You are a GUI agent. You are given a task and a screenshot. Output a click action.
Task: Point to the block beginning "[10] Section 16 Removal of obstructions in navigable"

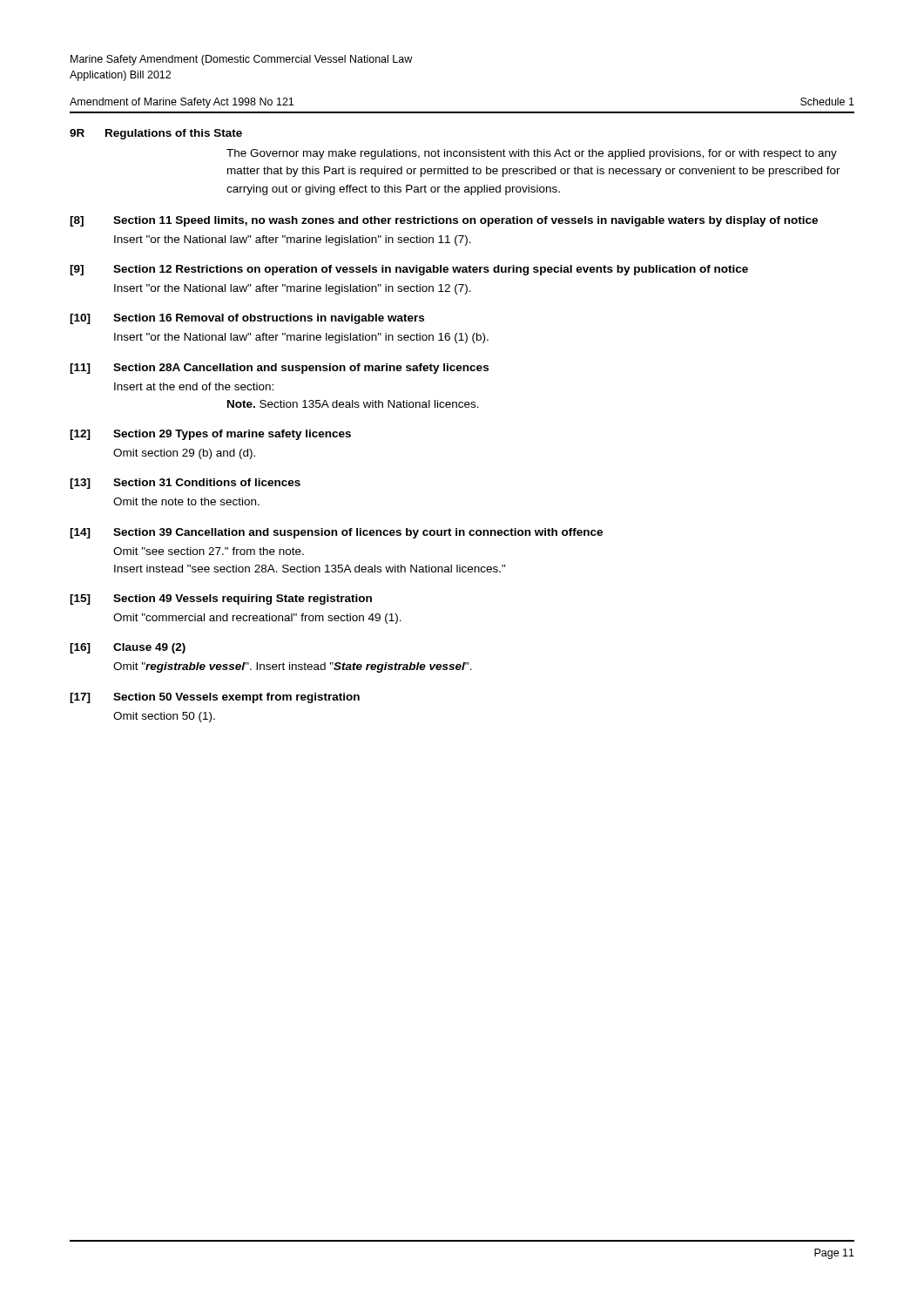pos(462,329)
